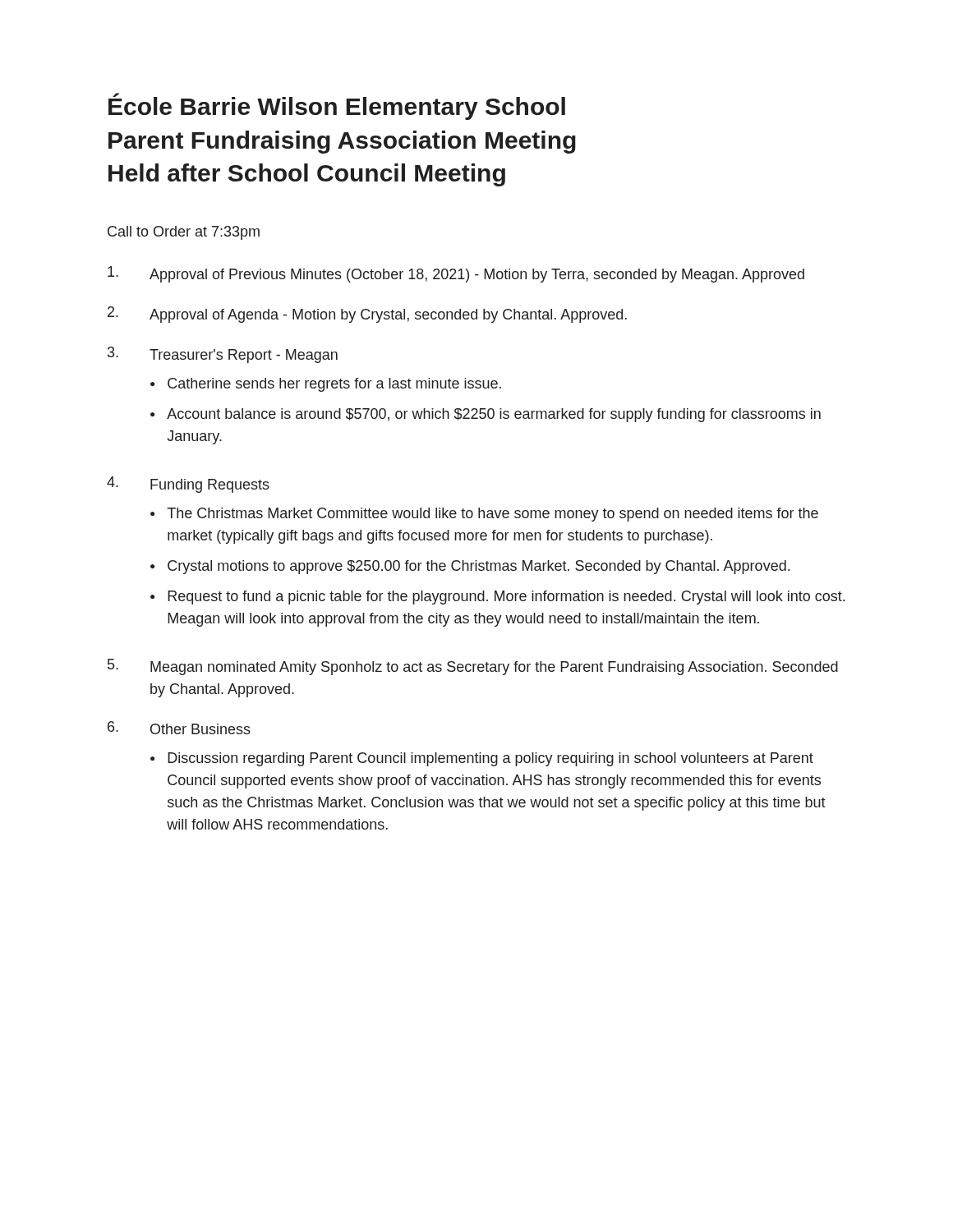This screenshot has height=1232, width=953.
Task: Select the text starting "4. Funding Requests The Christmas Market"
Action: pyautogui.click(x=476, y=556)
